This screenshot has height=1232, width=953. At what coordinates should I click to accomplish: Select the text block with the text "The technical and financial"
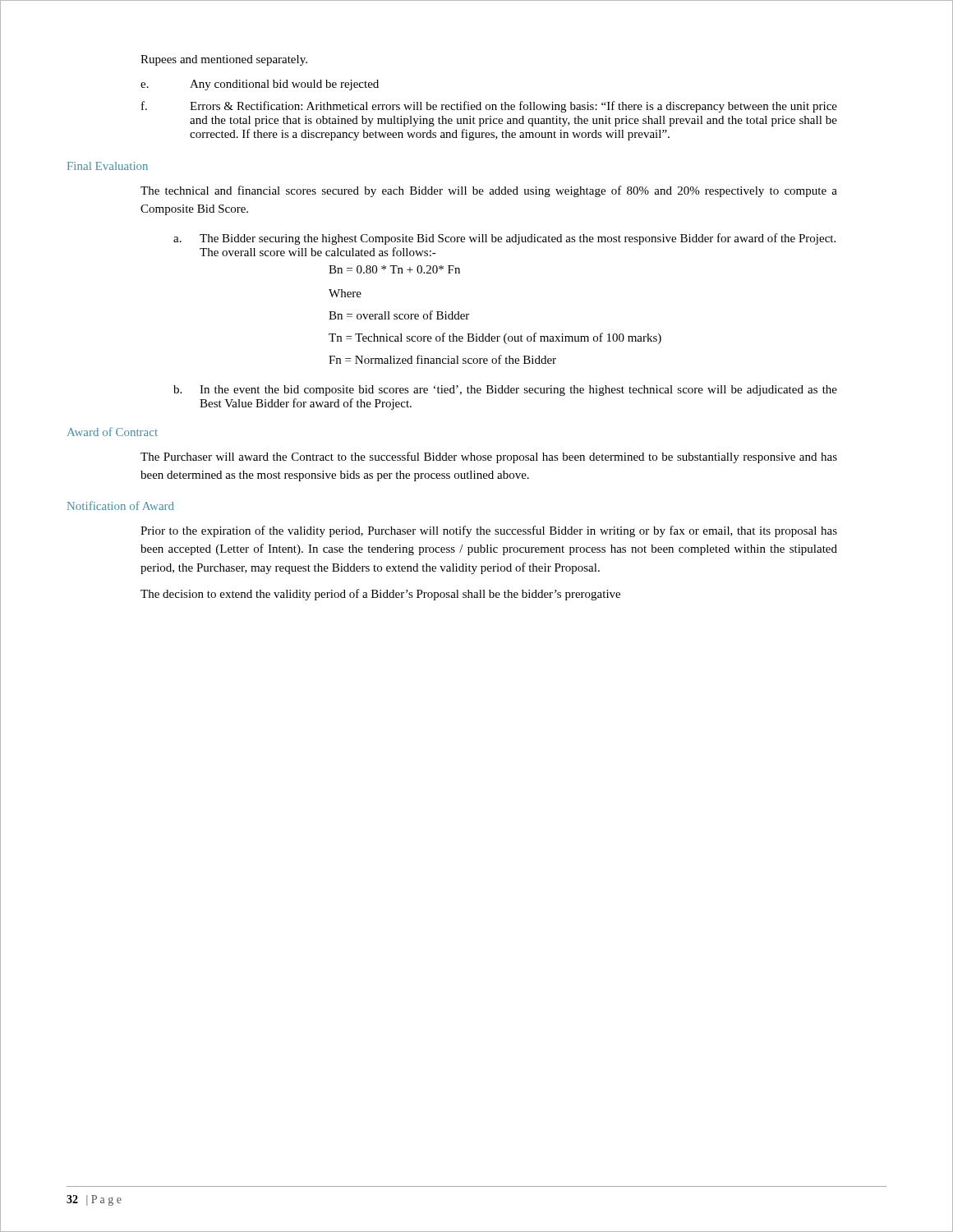click(x=489, y=200)
